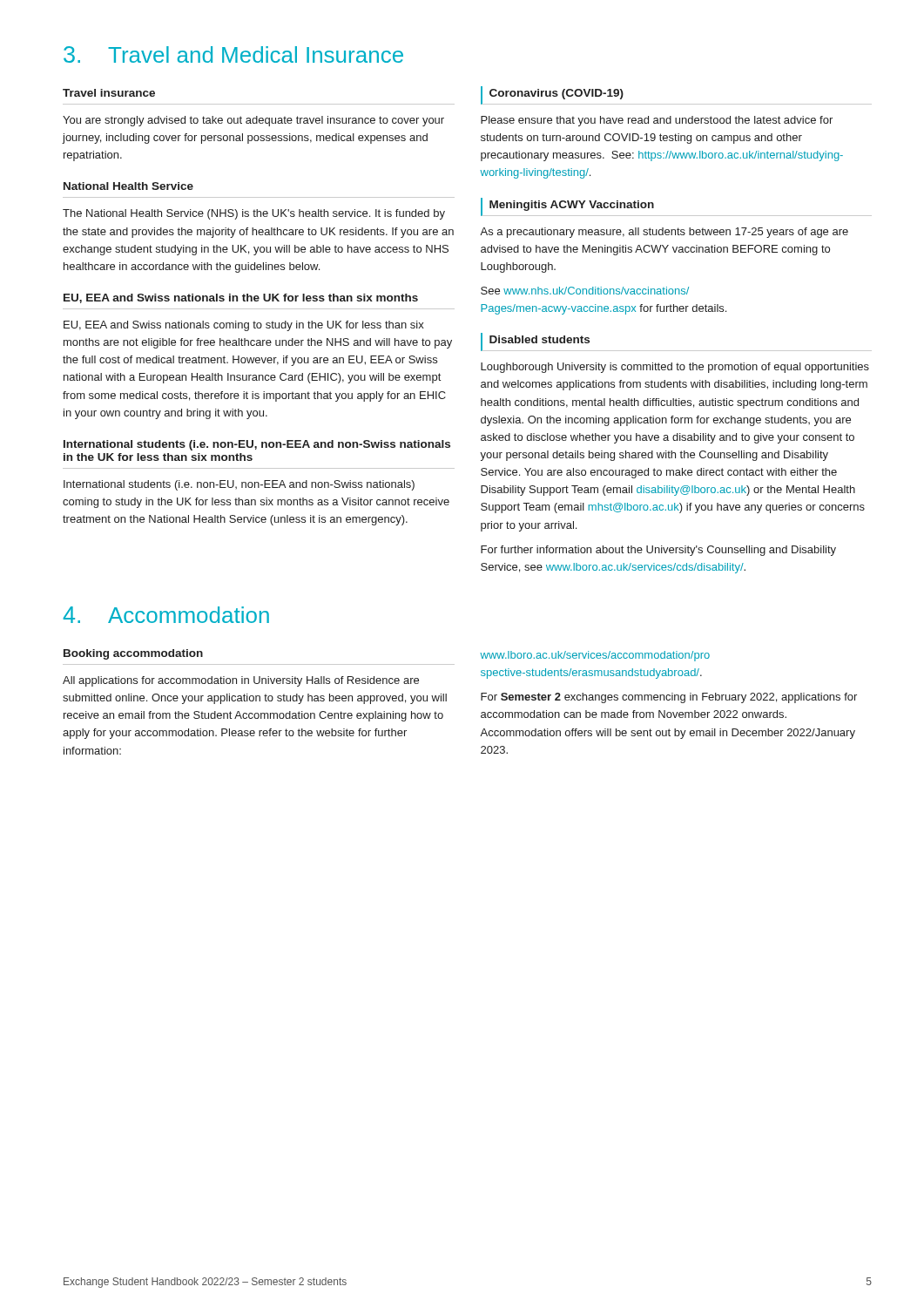This screenshot has width=924, height=1307.
Task: Point to "National Health Service"
Action: tap(258, 189)
